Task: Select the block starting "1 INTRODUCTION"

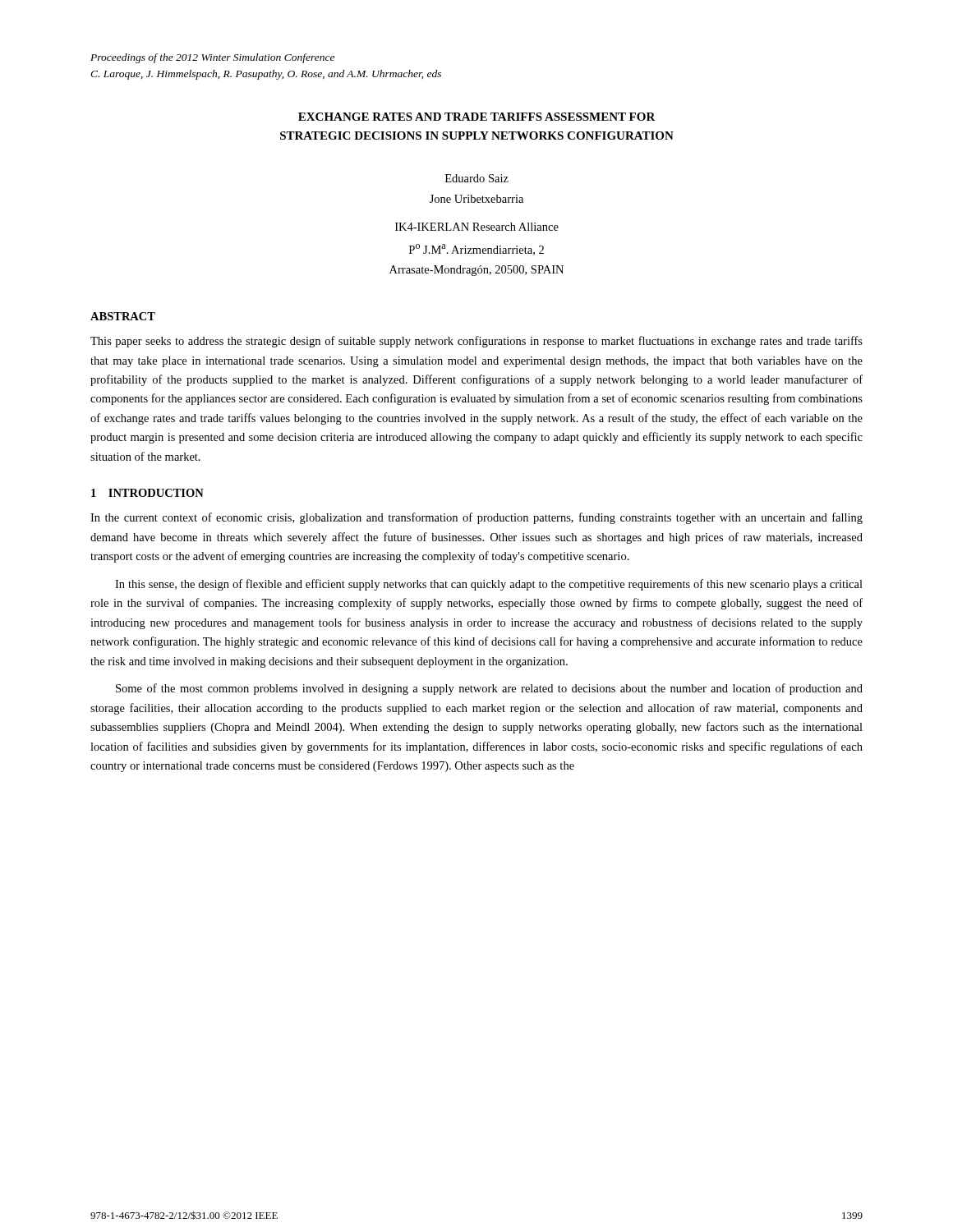Action: coord(147,493)
